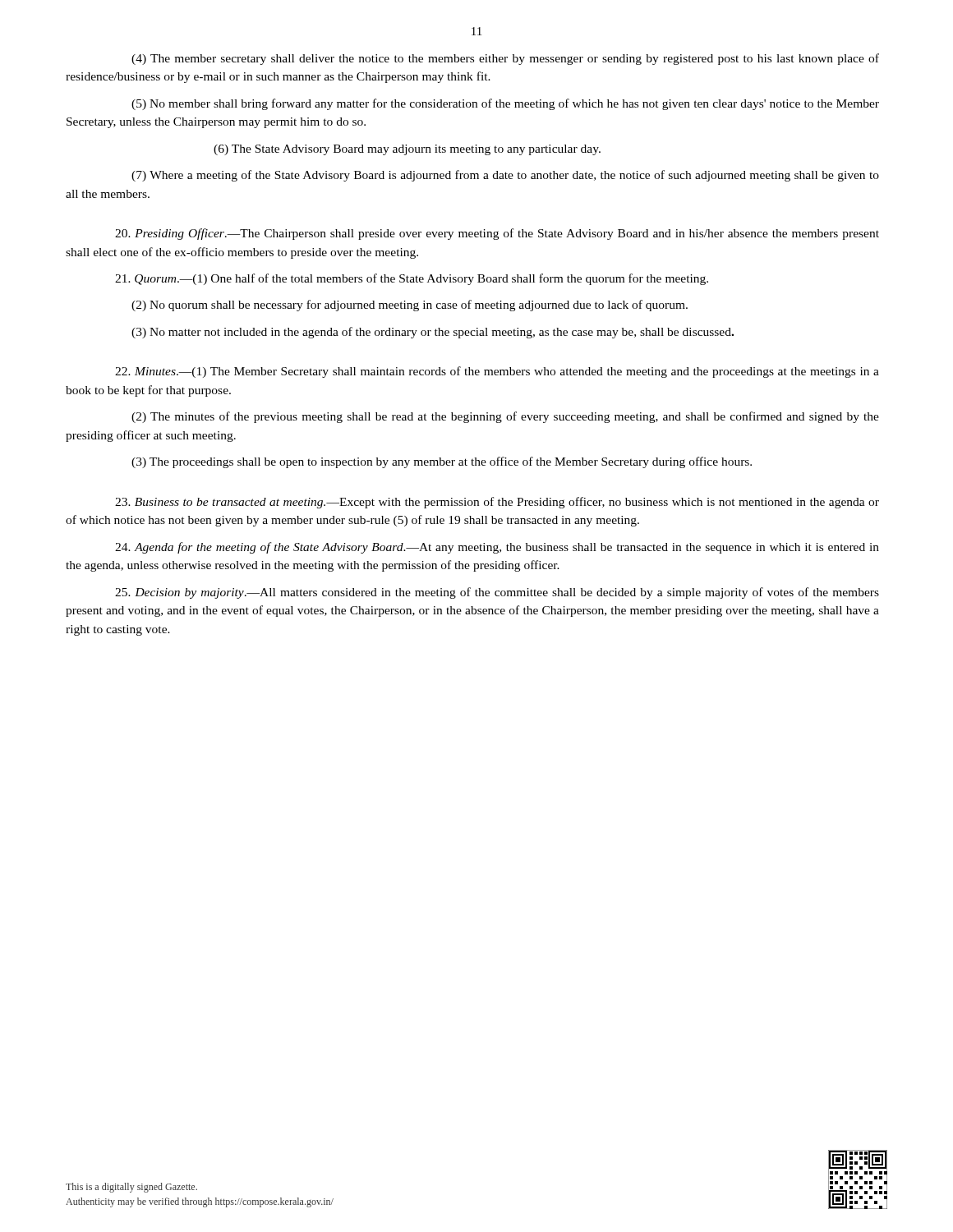Image resolution: width=953 pixels, height=1232 pixels.
Task: Click on the text block that says "(2) No quorum shall be"
Action: pos(410,305)
